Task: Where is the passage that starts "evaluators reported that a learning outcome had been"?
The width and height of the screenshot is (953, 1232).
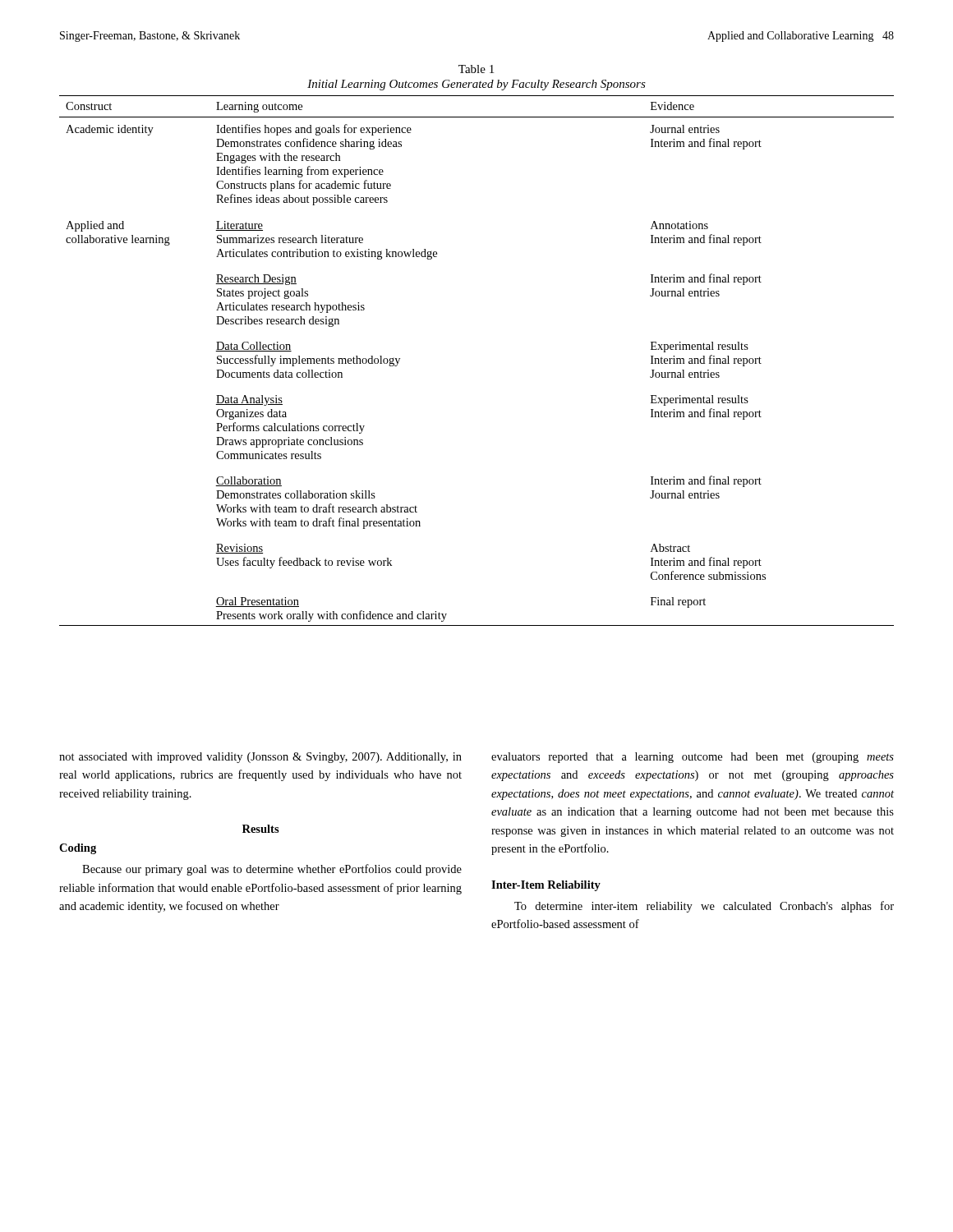Action: tap(693, 803)
